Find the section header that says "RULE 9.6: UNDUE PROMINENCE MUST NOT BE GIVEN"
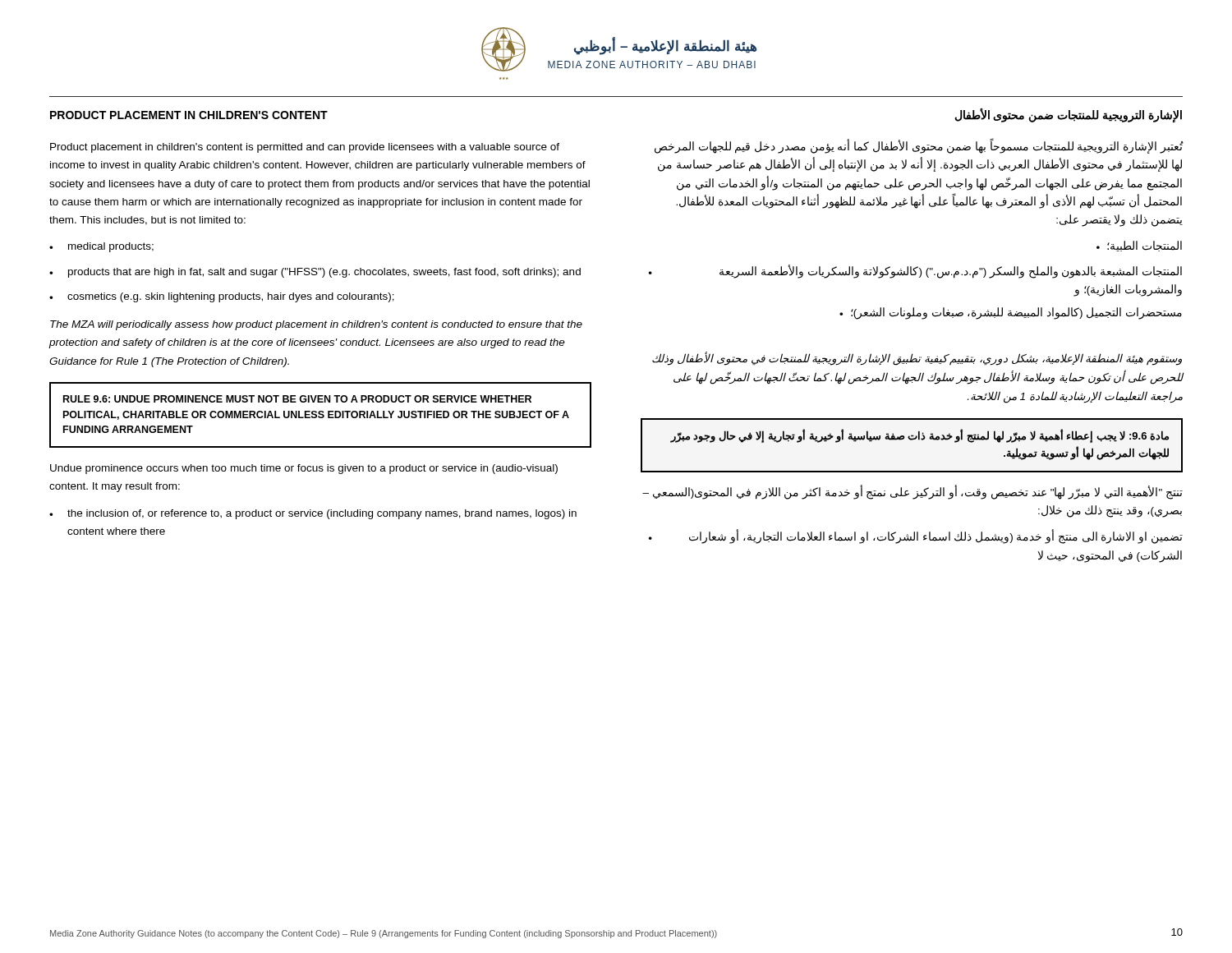 coord(316,415)
